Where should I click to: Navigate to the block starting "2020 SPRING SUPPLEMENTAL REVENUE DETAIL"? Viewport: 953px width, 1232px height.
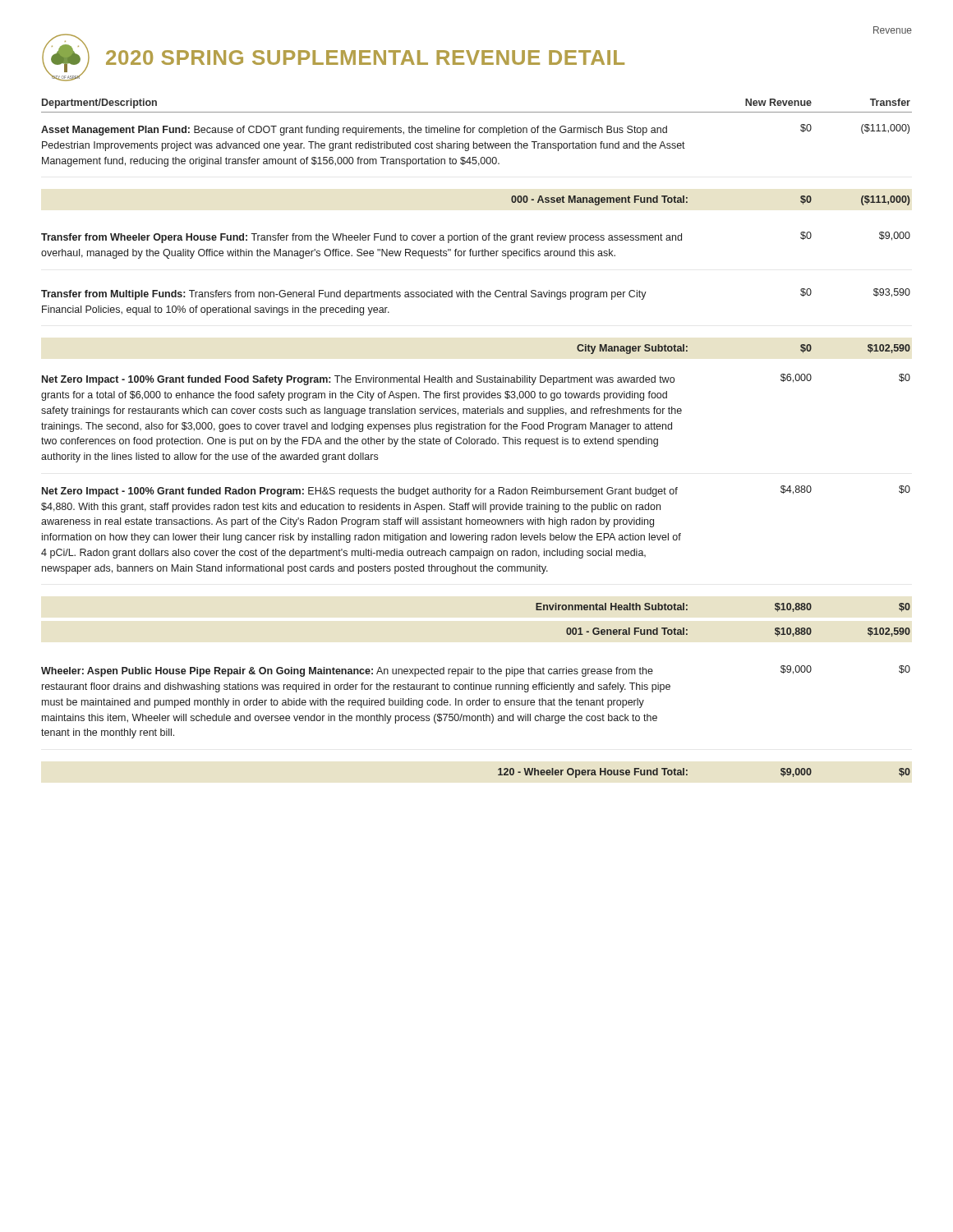[x=365, y=57]
